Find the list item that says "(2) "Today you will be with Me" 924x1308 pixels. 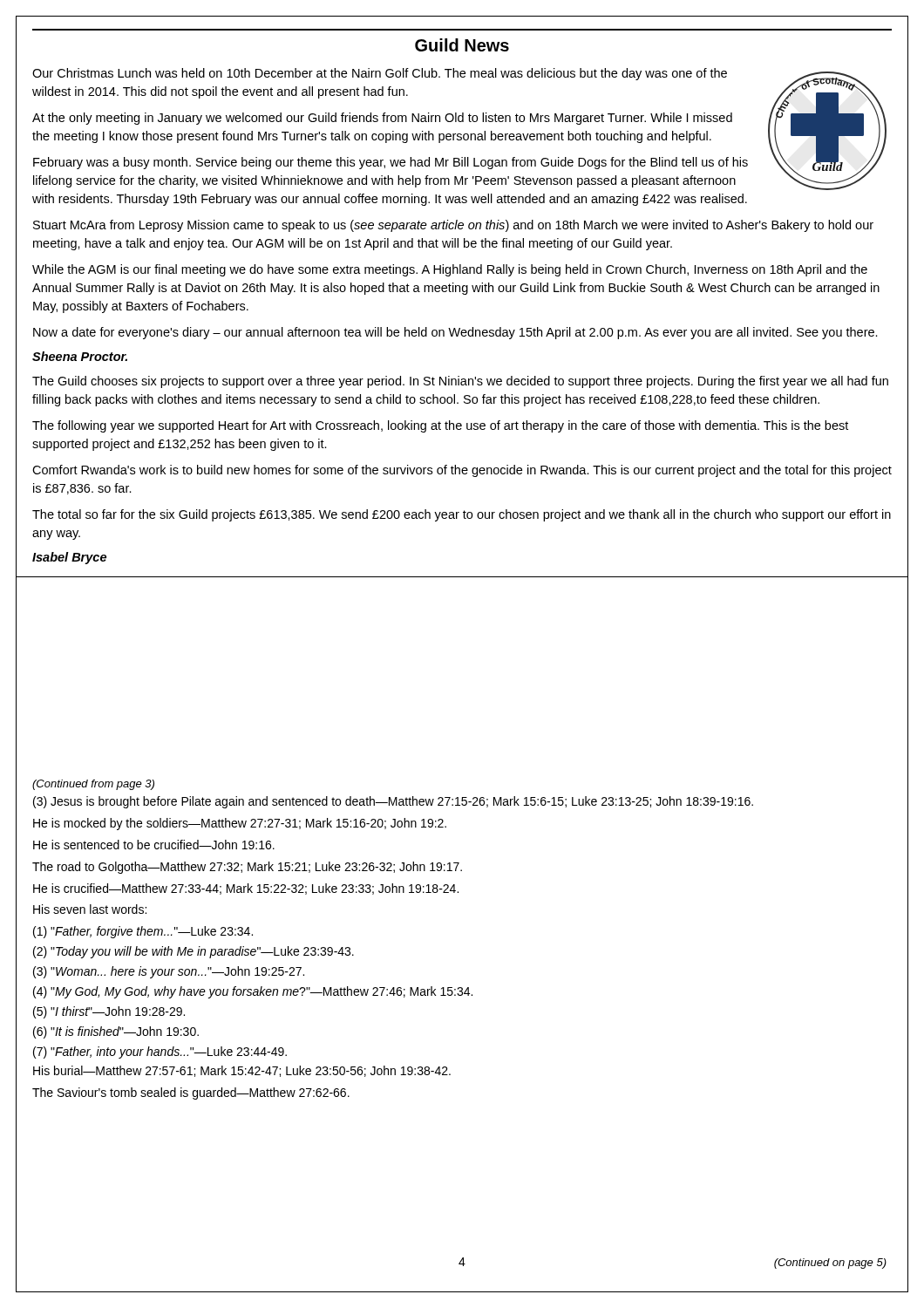[193, 952]
